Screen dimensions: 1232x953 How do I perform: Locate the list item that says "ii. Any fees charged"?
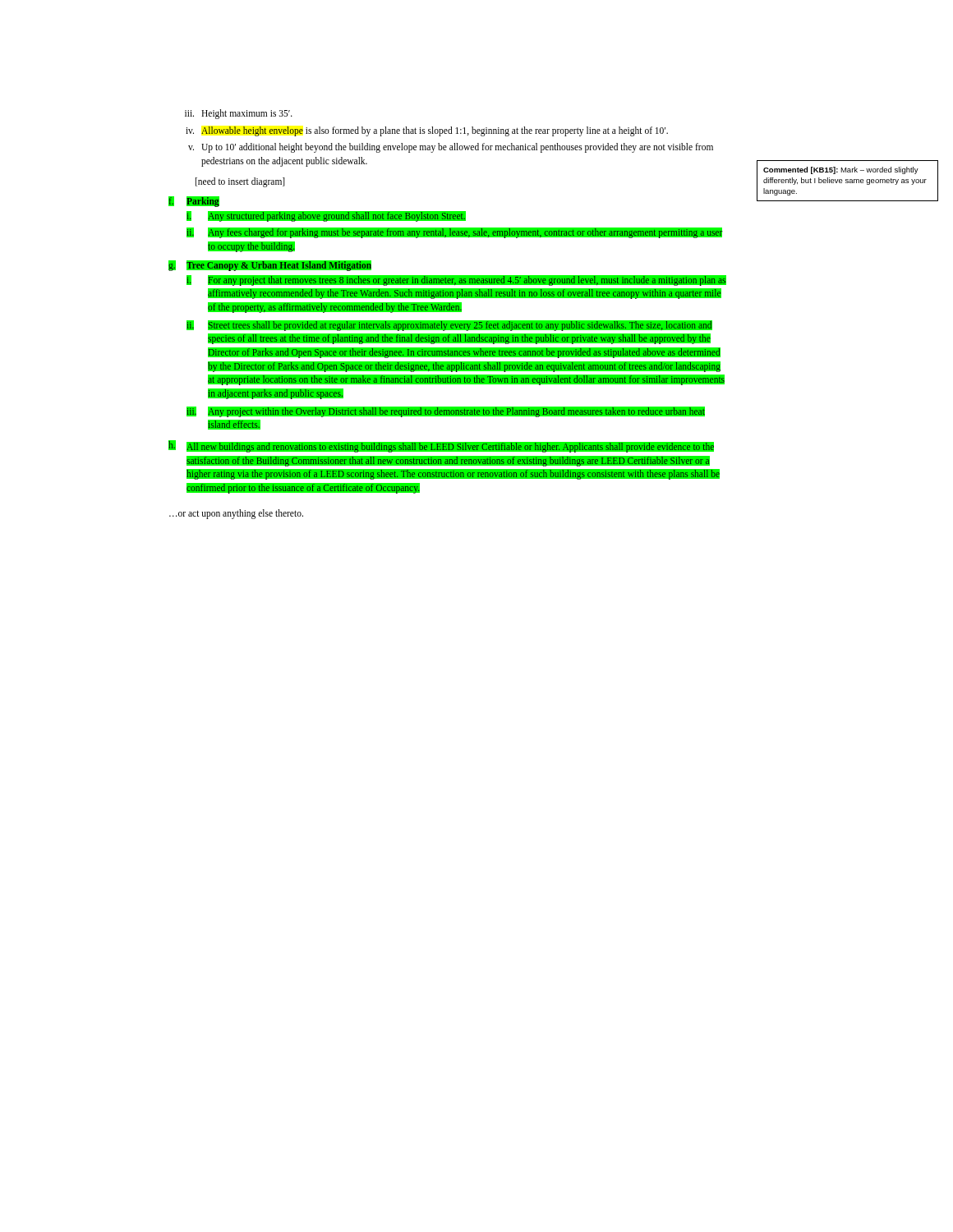click(457, 240)
